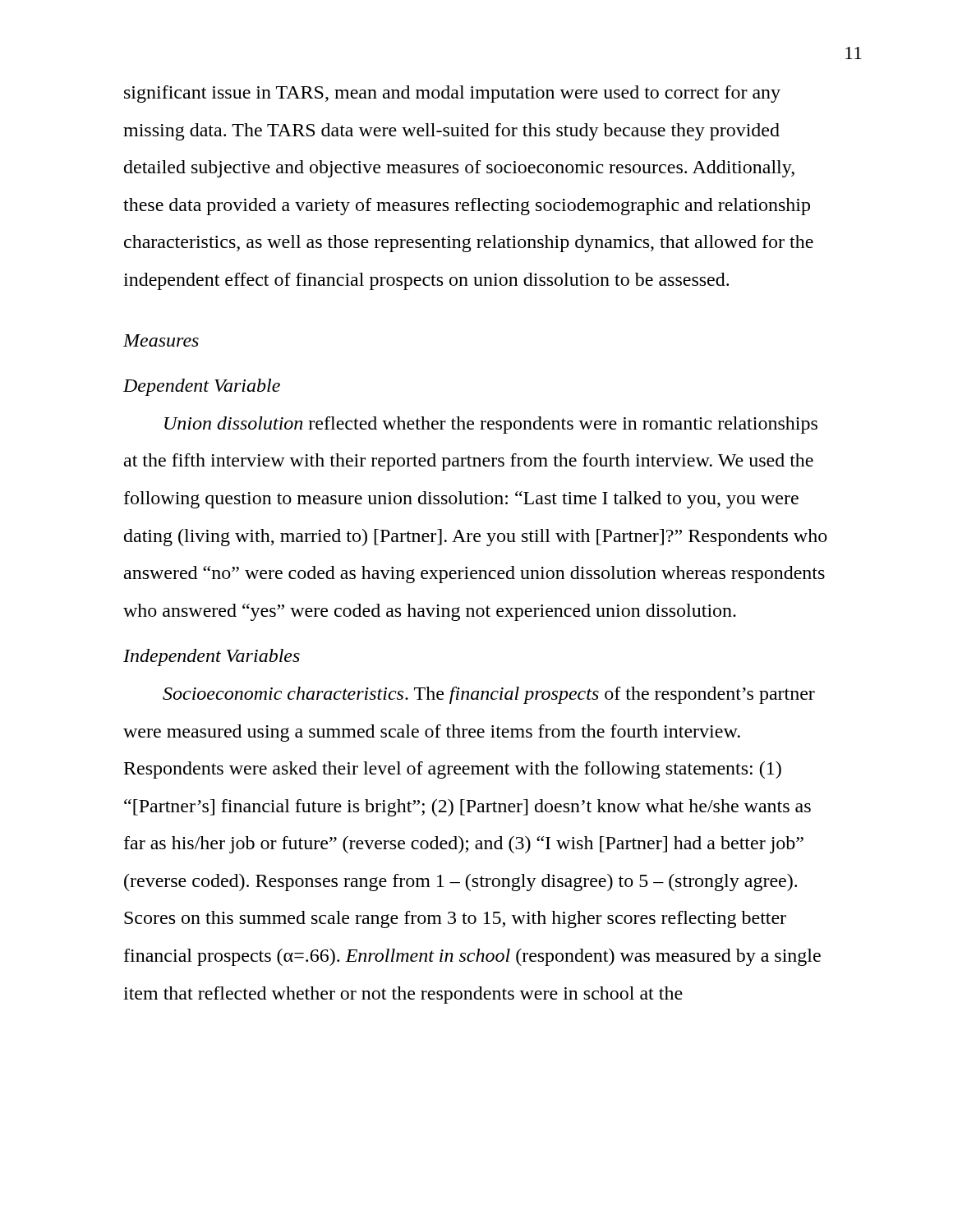The width and height of the screenshot is (953, 1232).
Task: Find "Dependent Variable" on this page
Action: click(x=202, y=385)
